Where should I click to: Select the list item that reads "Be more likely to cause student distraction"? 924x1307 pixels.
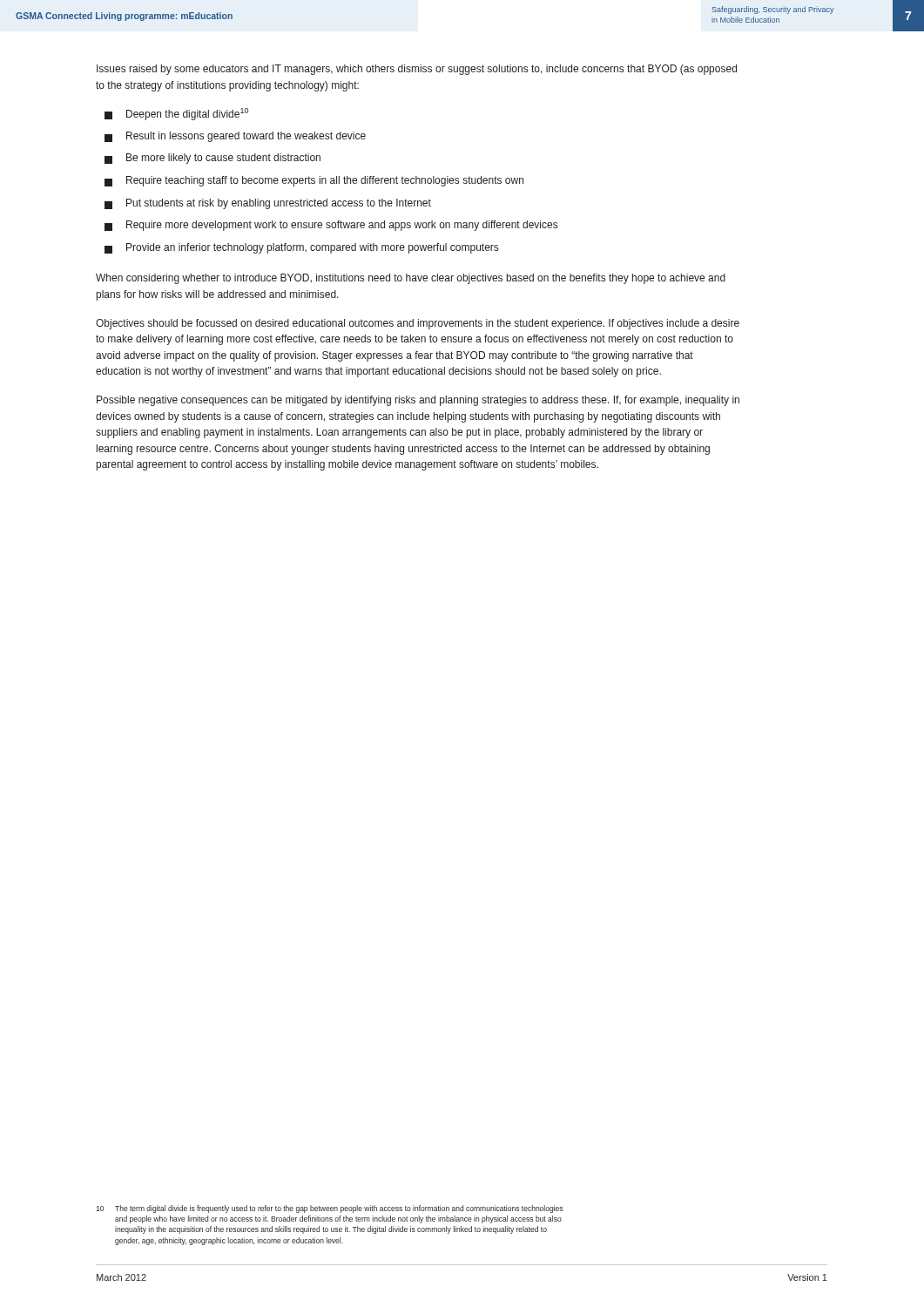click(213, 160)
